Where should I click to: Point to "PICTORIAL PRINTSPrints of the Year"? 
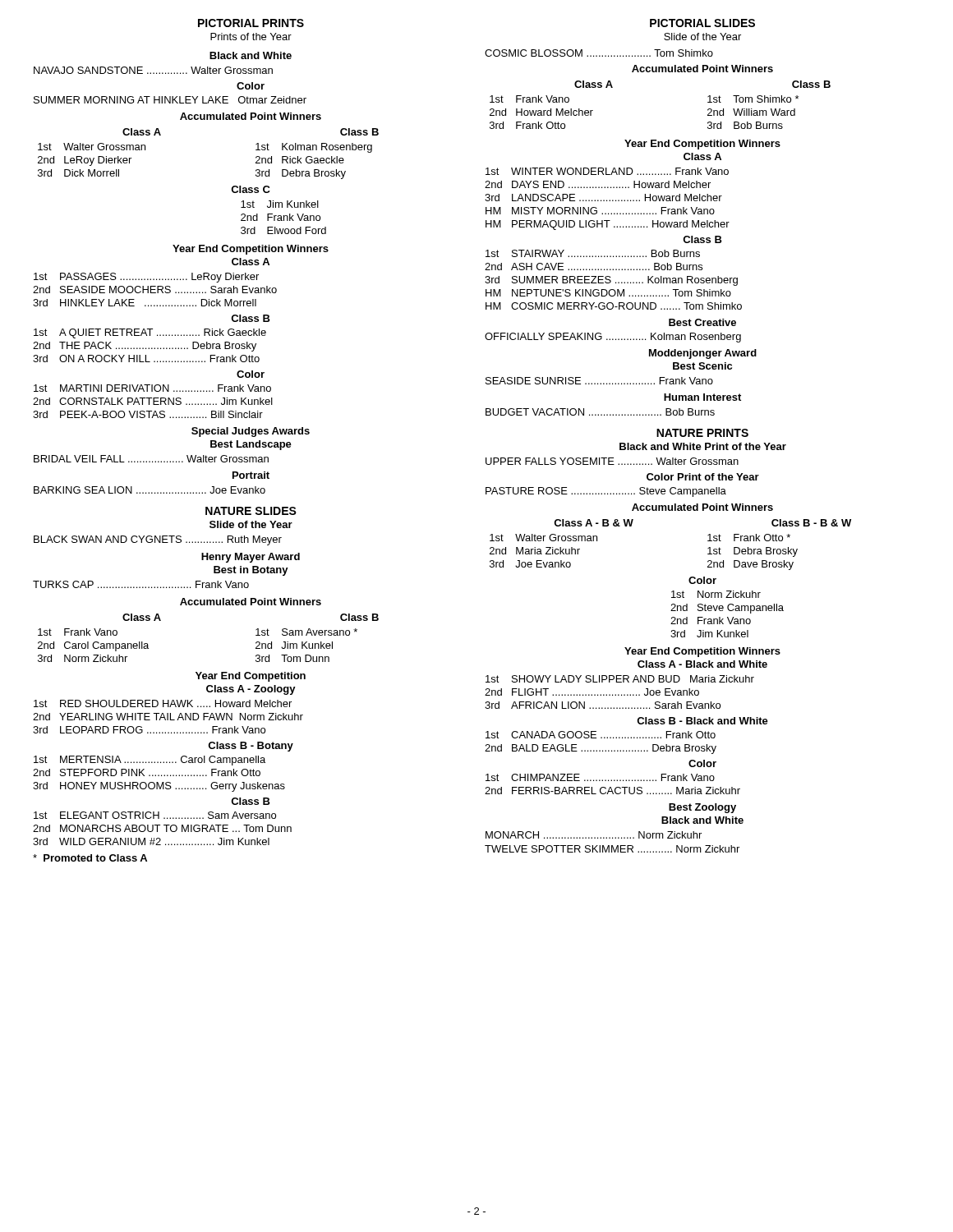[x=251, y=30]
